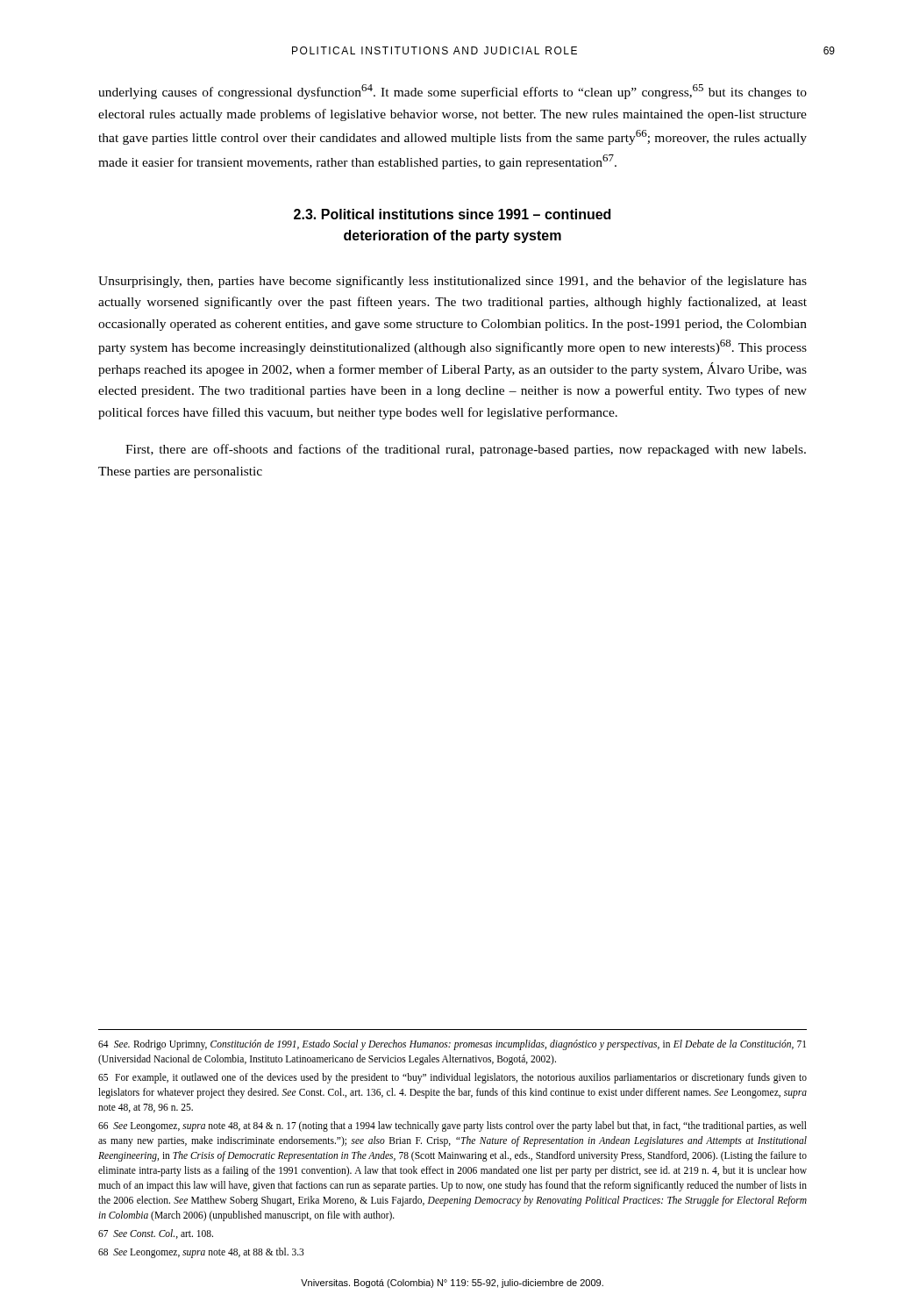Locate the block of text that opens with "65 For example,"
Viewport: 905px width, 1316px height.
(452, 1092)
